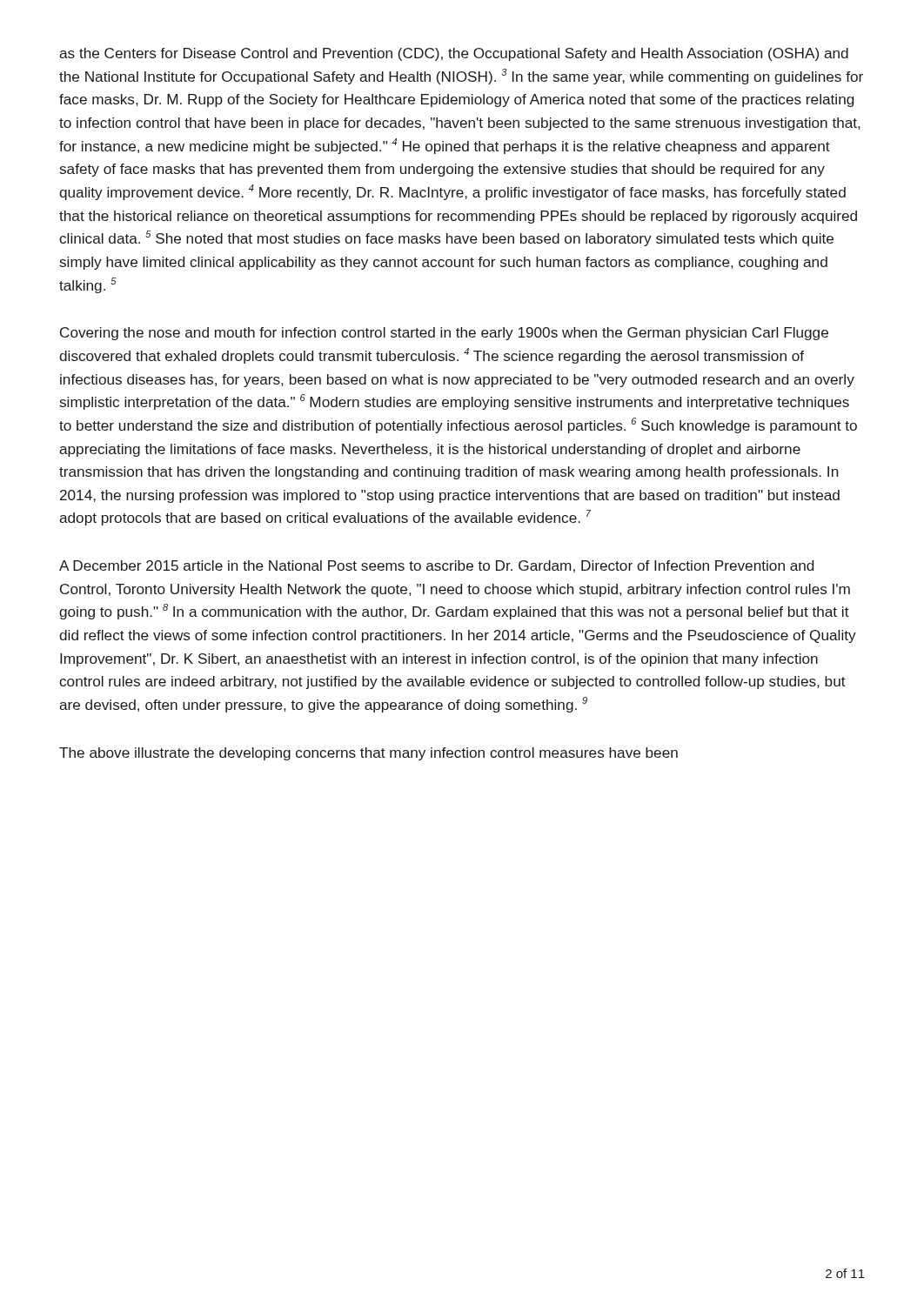Find the block on this page that starts "Covering the nose"
The width and height of the screenshot is (924, 1305).
[x=458, y=425]
